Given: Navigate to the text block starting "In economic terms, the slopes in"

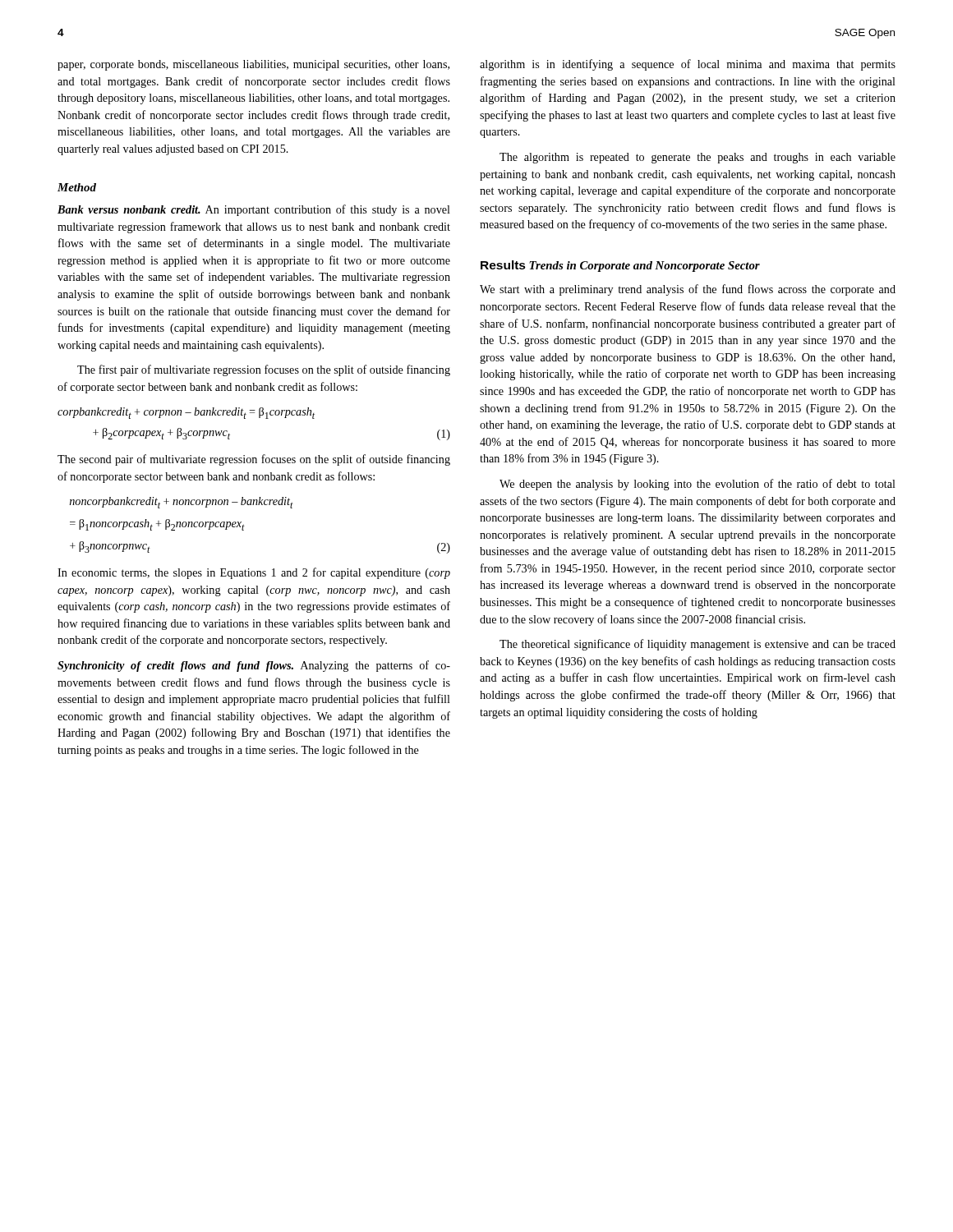Looking at the screenshot, I should pos(254,607).
